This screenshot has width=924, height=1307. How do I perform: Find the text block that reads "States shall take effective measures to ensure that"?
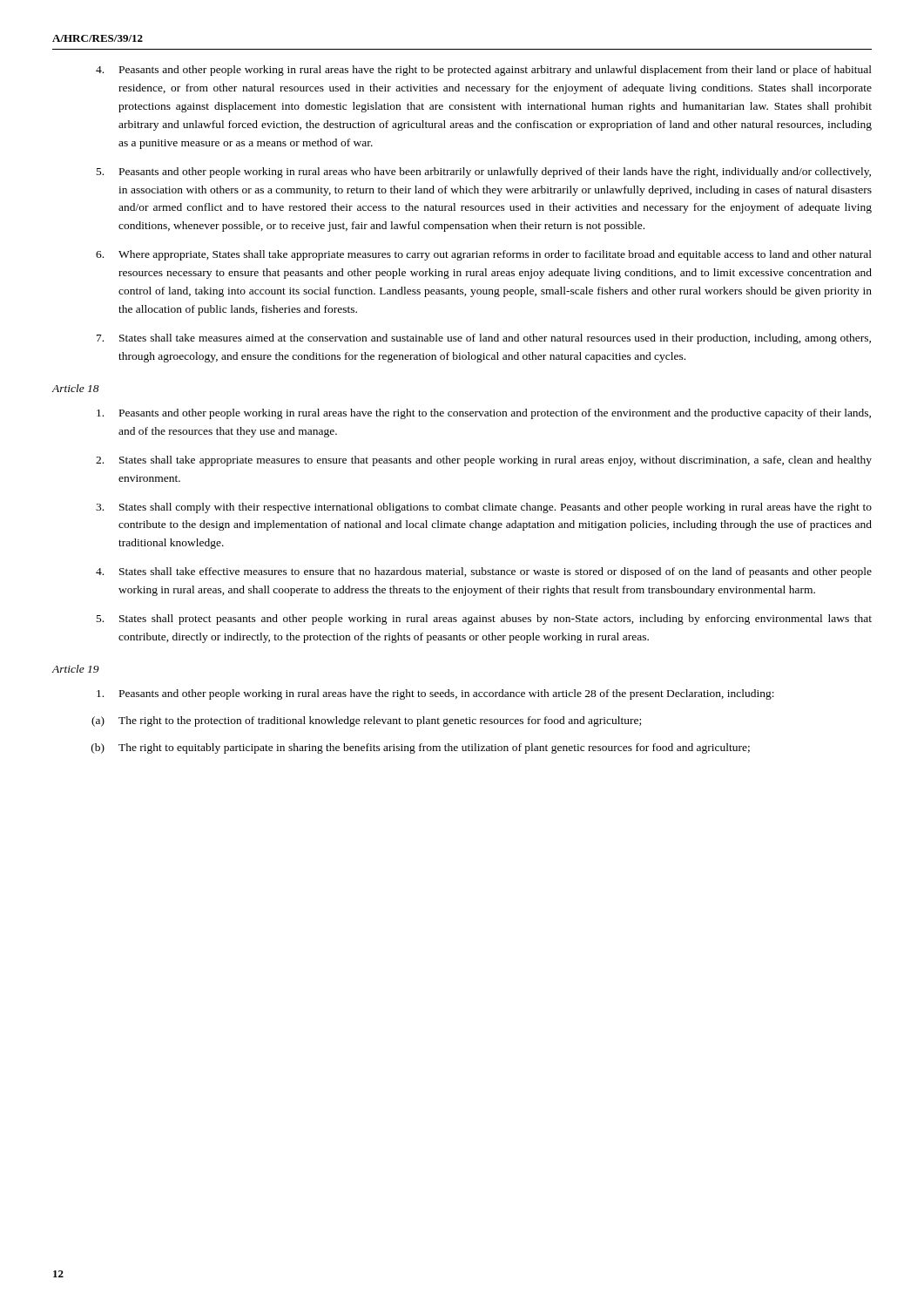(x=462, y=581)
